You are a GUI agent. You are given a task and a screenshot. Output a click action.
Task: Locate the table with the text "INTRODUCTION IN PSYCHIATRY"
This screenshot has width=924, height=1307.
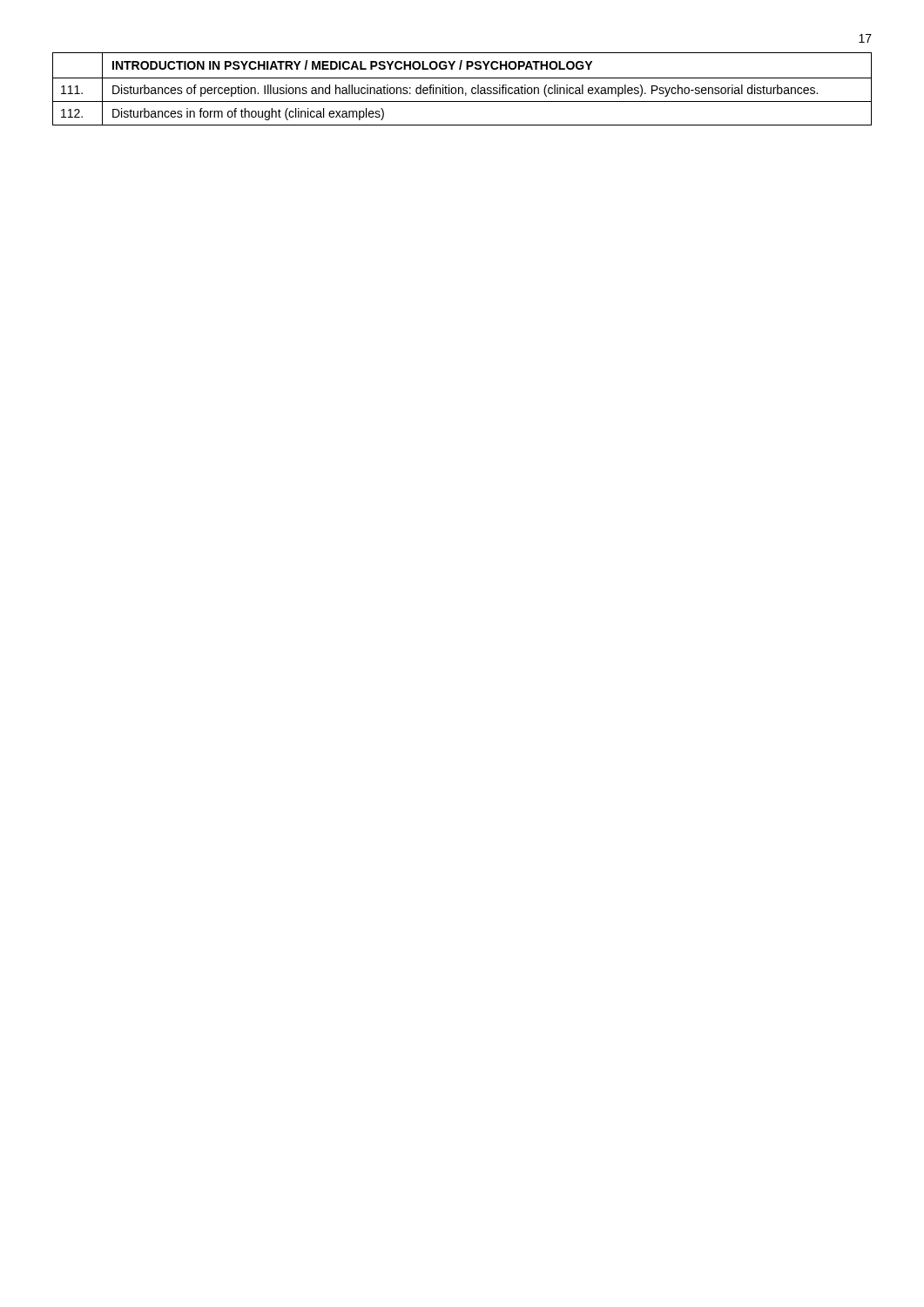[462, 89]
